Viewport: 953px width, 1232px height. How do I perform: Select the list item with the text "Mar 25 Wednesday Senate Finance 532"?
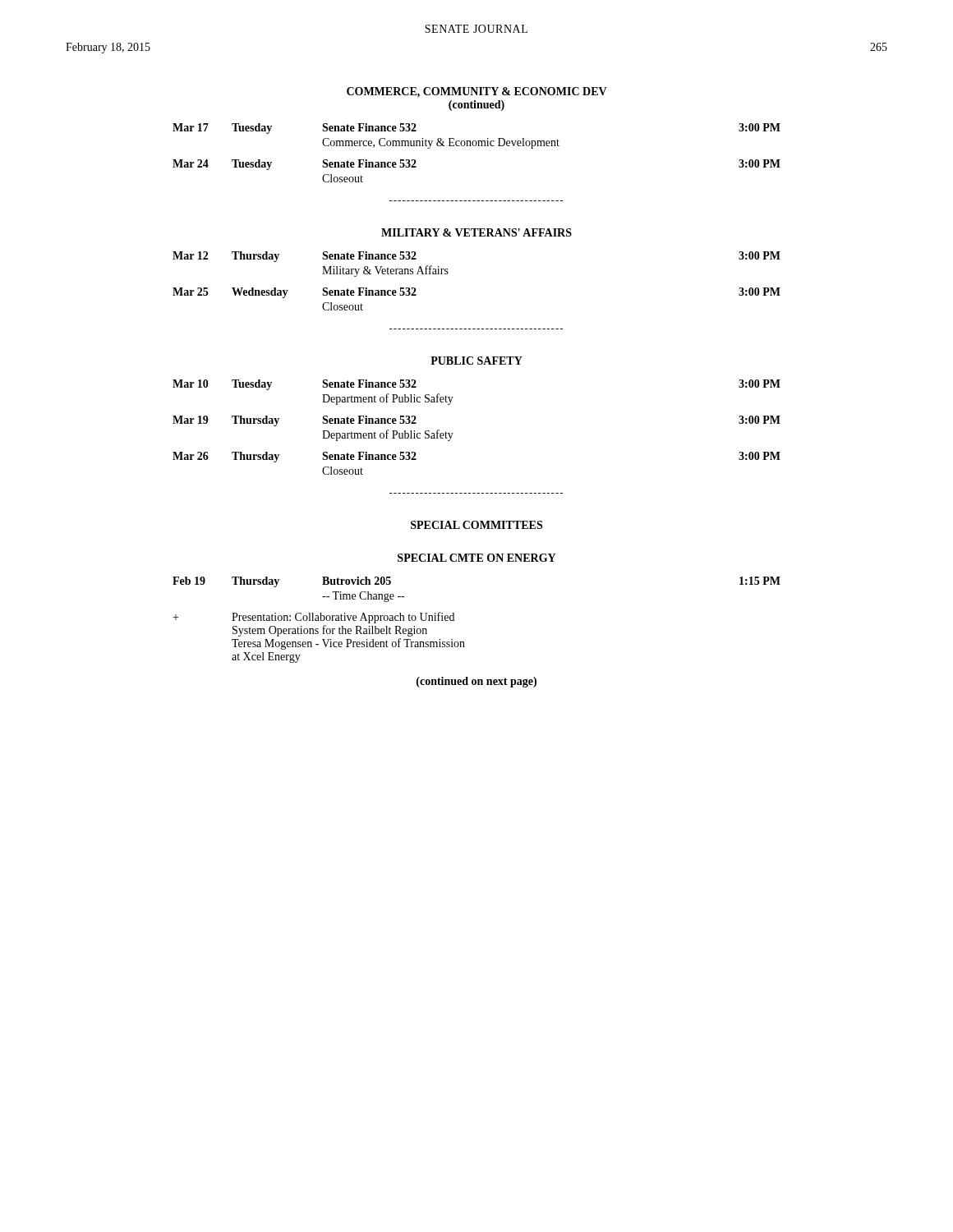point(182,293)
